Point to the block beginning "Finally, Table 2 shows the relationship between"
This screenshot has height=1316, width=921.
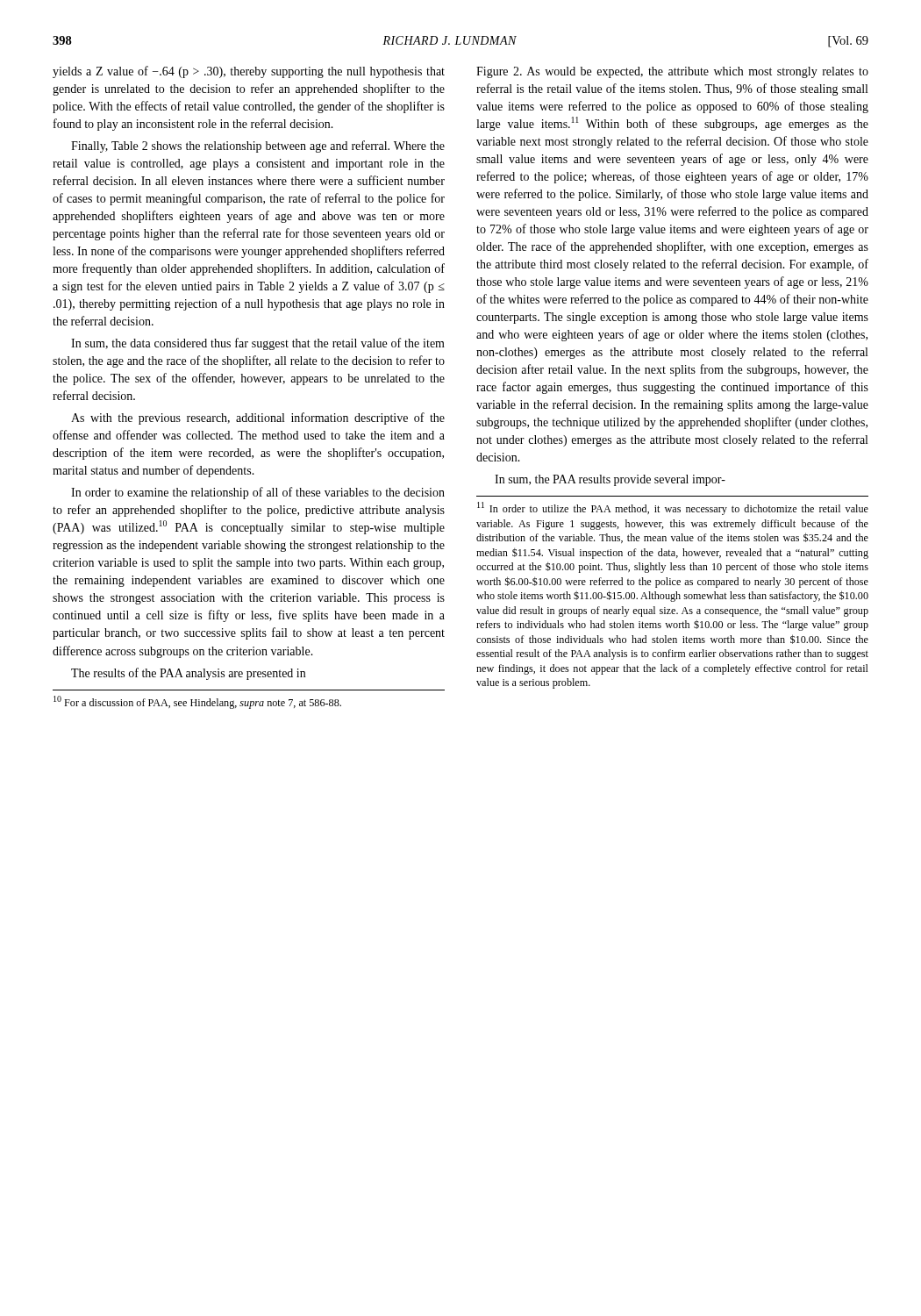[249, 234]
